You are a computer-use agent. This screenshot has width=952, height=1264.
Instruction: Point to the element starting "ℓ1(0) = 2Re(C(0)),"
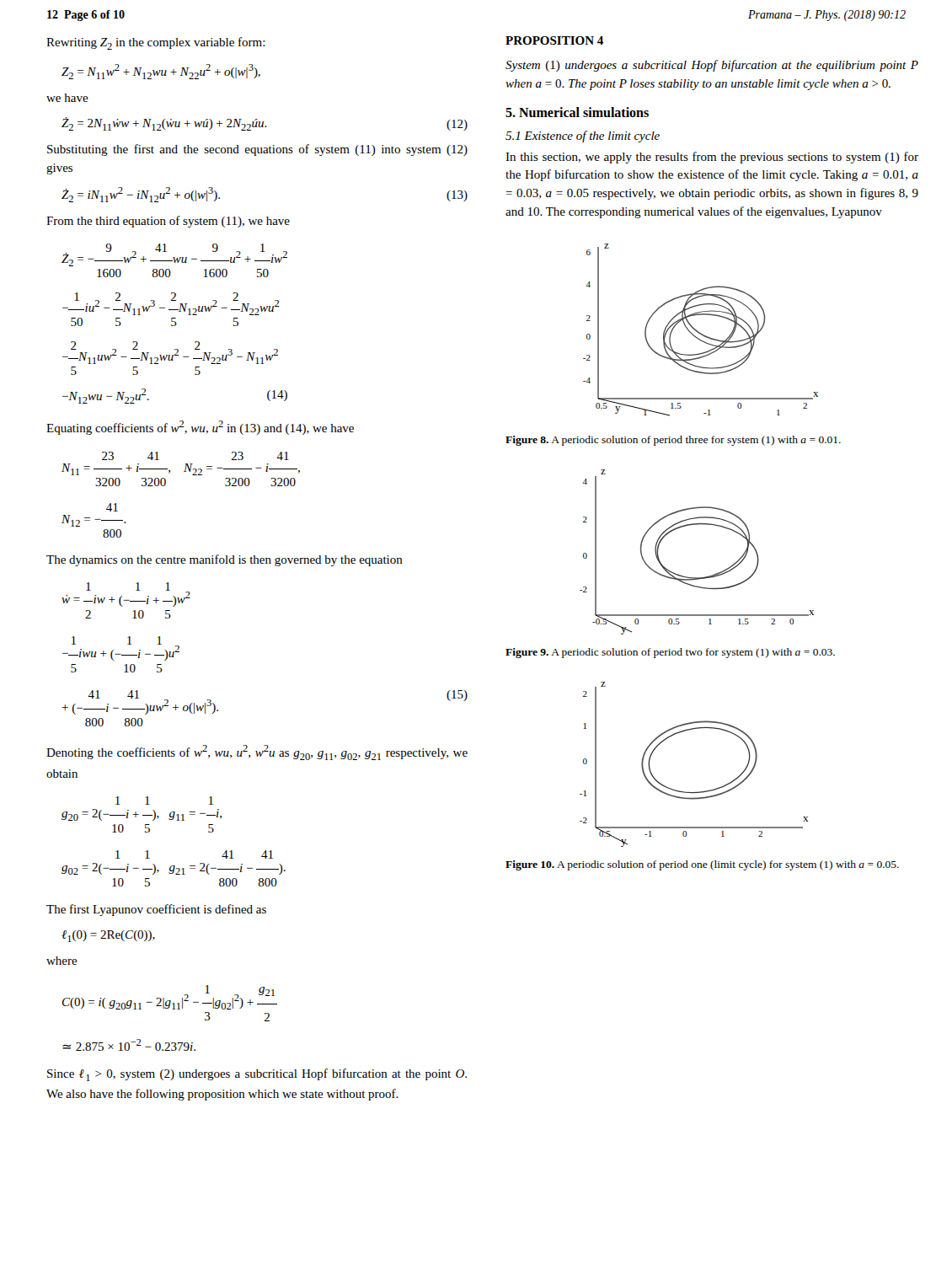(108, 936)
